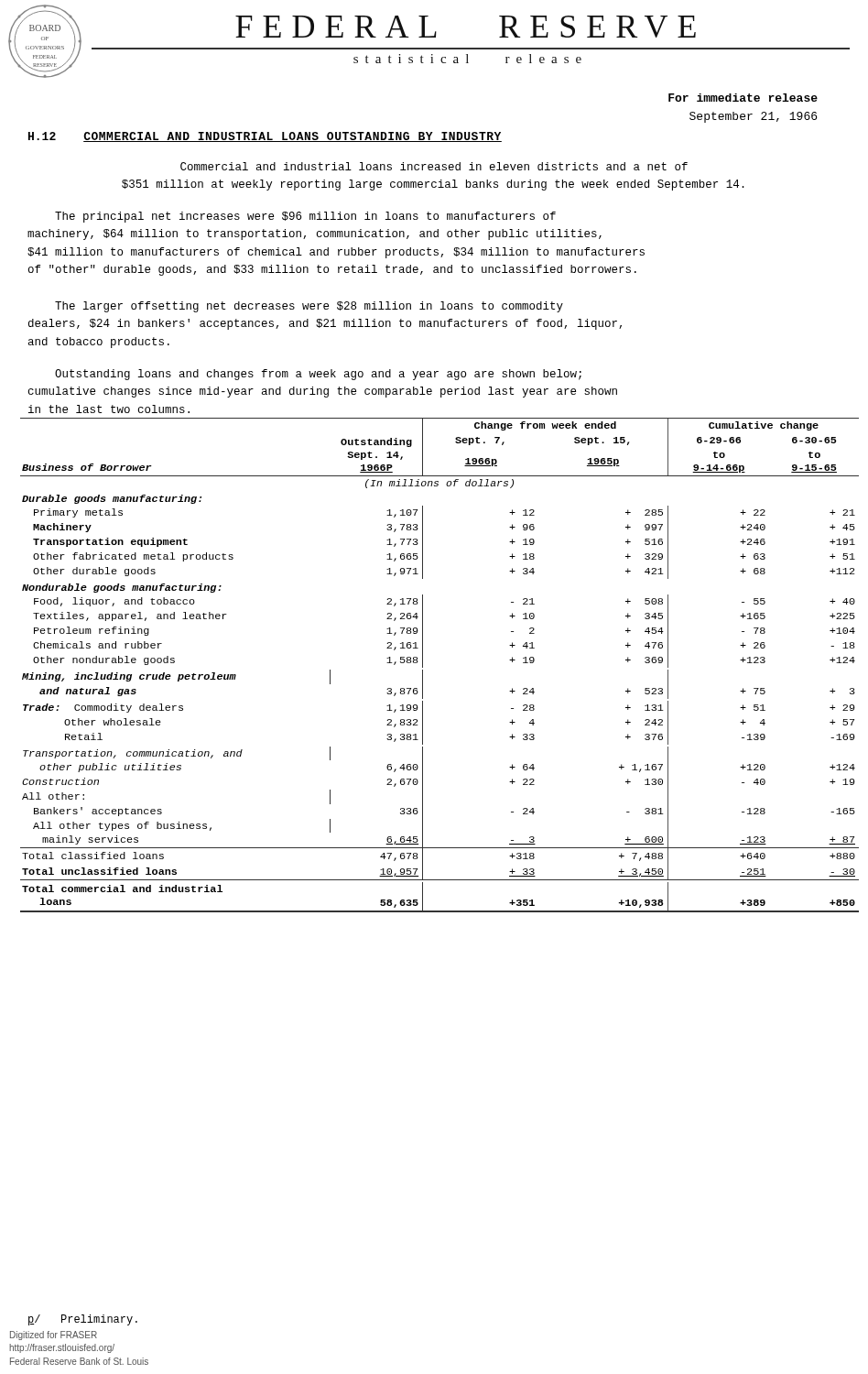
Task: Point to the block beginning "Commercial and industrial loans increased in"
Action: 434,176
